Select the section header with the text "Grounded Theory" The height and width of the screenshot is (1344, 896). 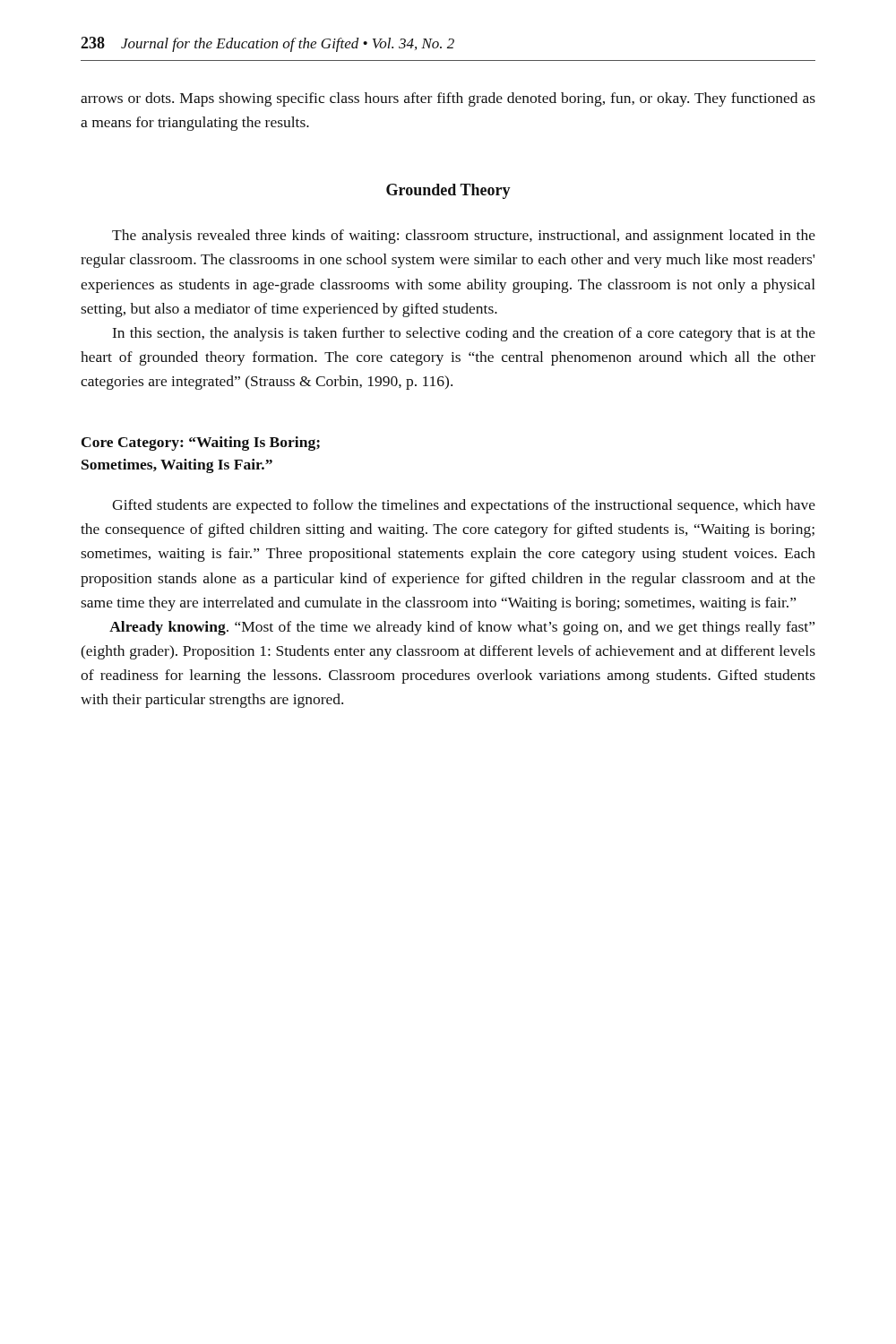pos(448,190)
